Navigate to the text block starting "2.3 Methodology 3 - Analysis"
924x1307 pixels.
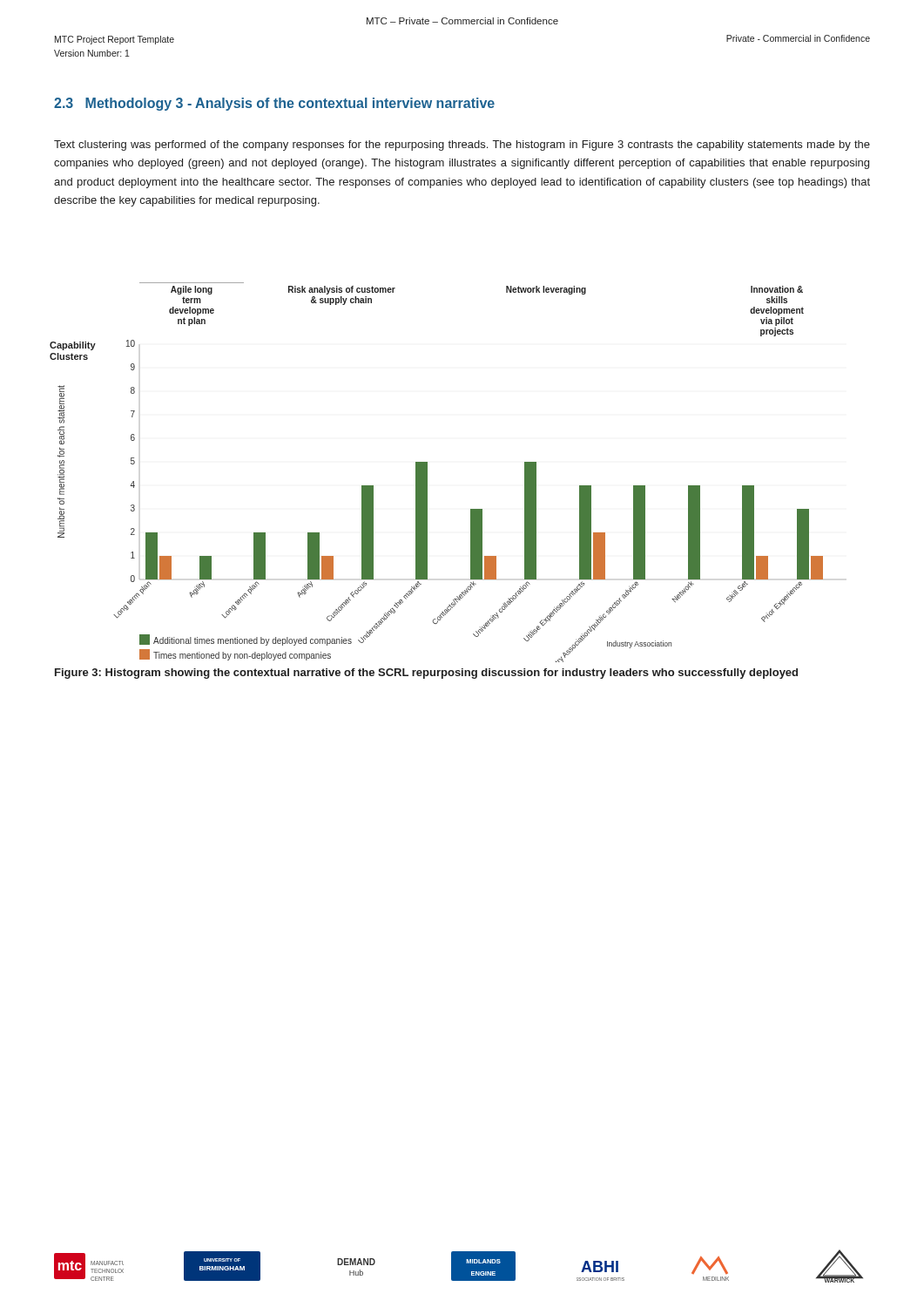click(274, 103)
